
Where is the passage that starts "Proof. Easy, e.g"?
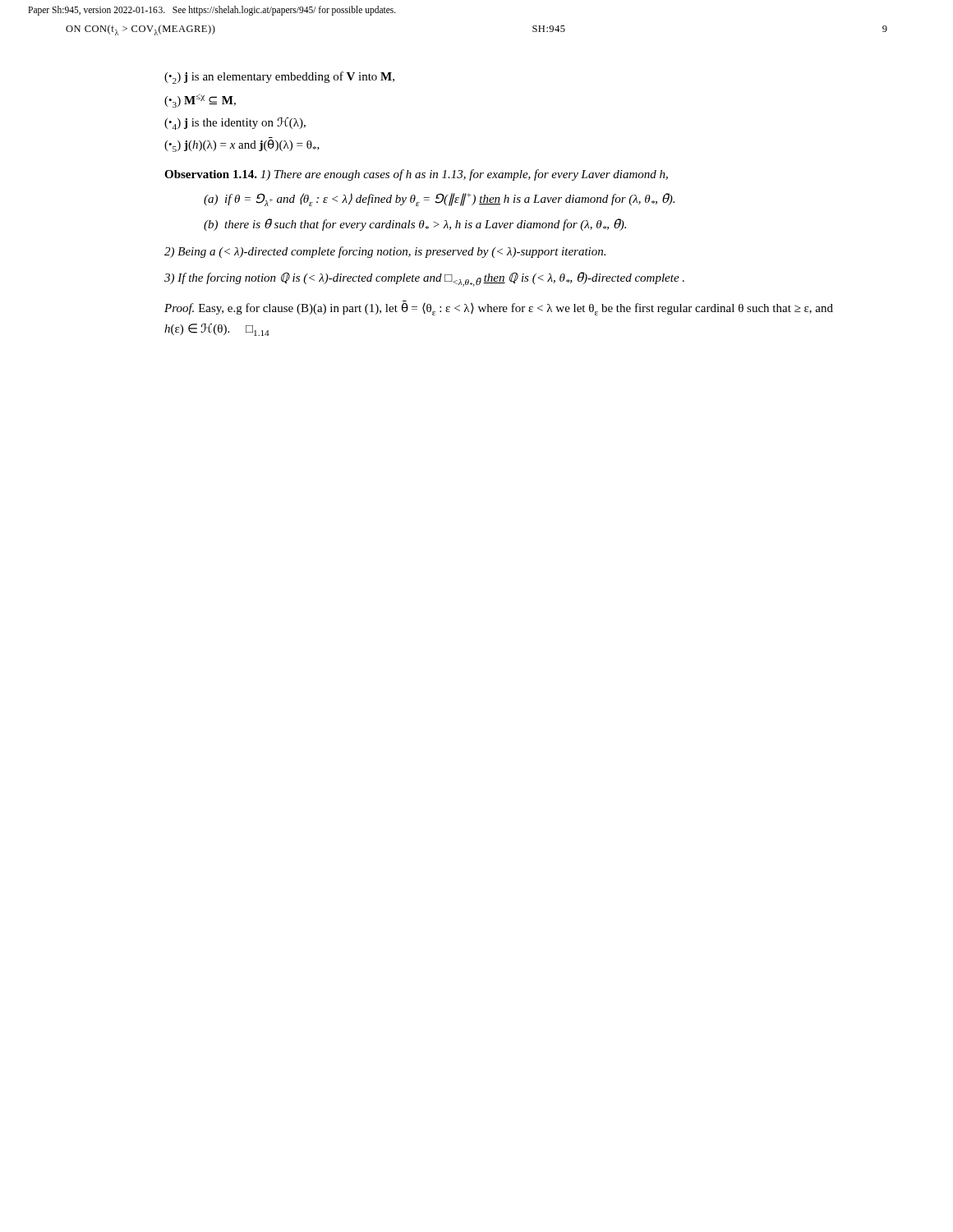coord(499,320)
